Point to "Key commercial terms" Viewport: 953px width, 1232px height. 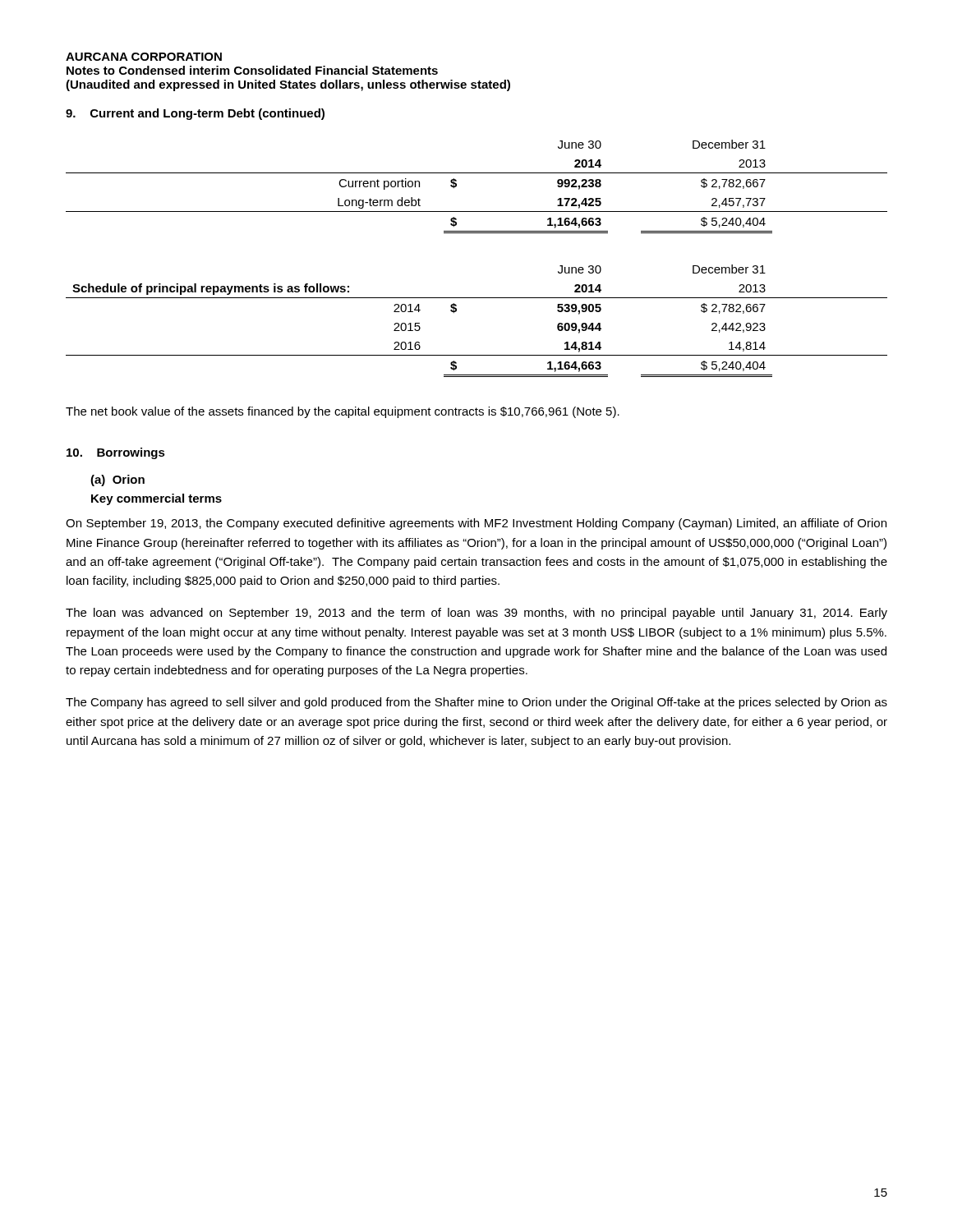click(156, 498)
